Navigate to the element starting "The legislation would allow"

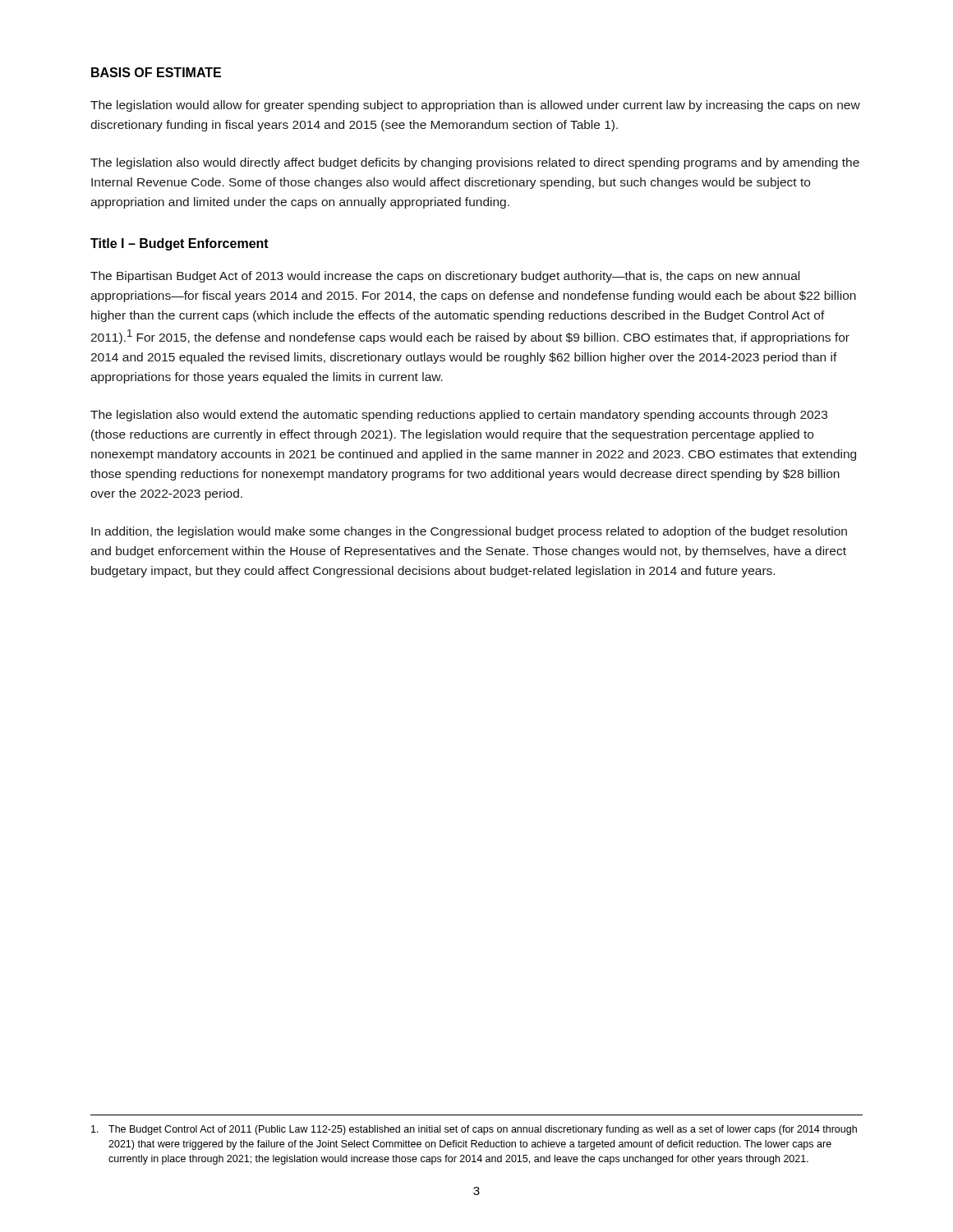click(x=476, y=115)
